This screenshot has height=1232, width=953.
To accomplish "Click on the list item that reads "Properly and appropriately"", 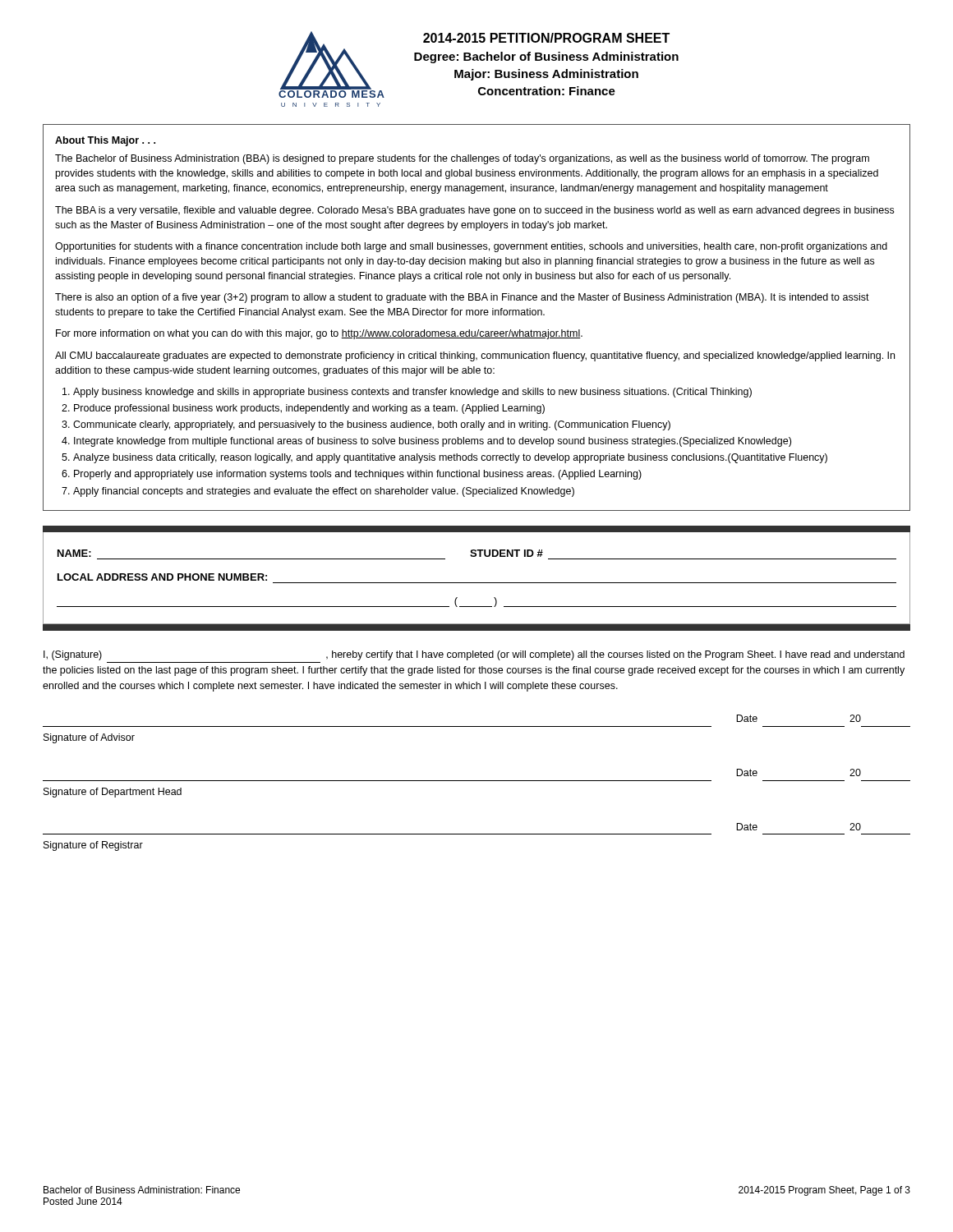I will [357, 474].
